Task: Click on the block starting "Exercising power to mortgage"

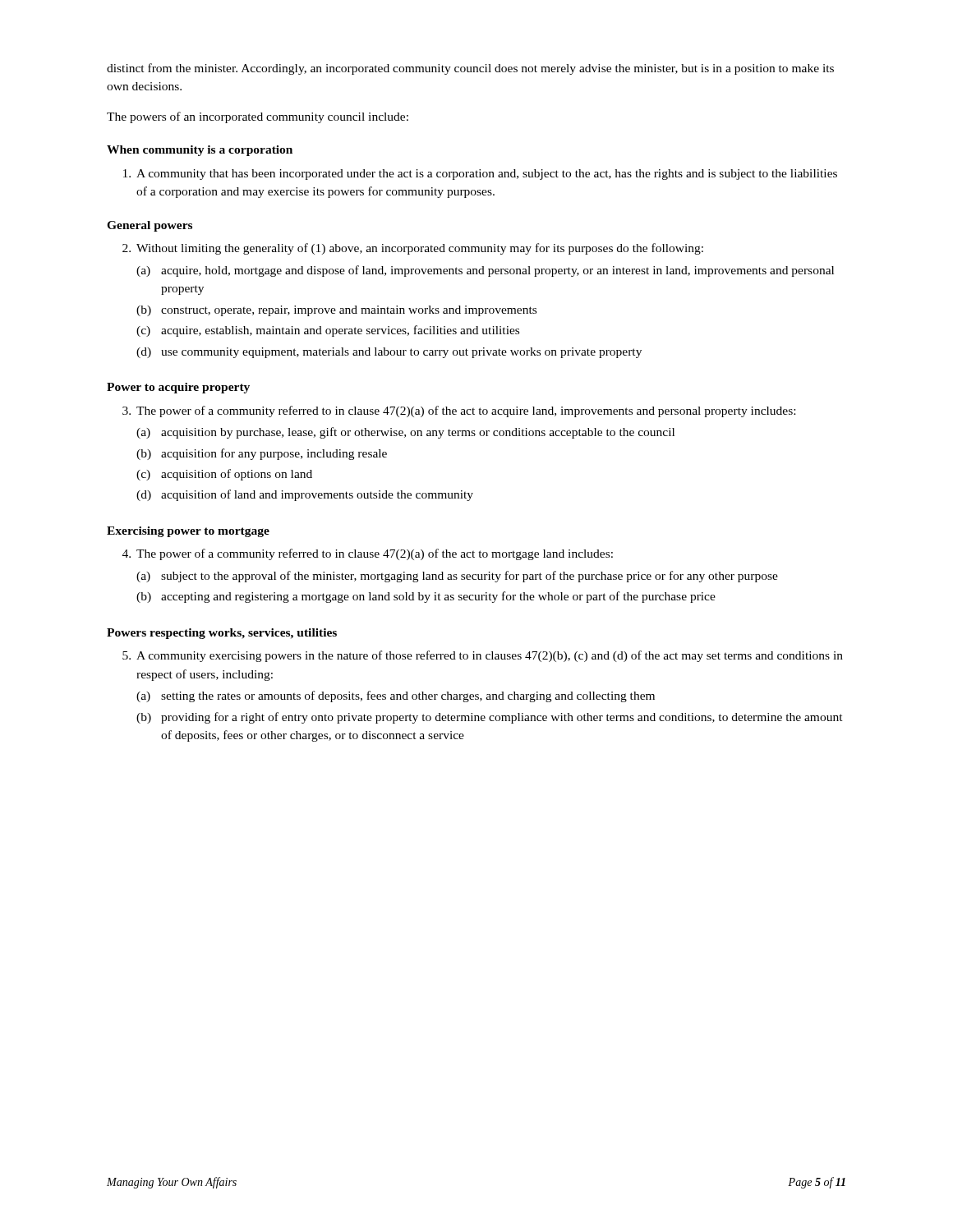Action: coord(188,530)
